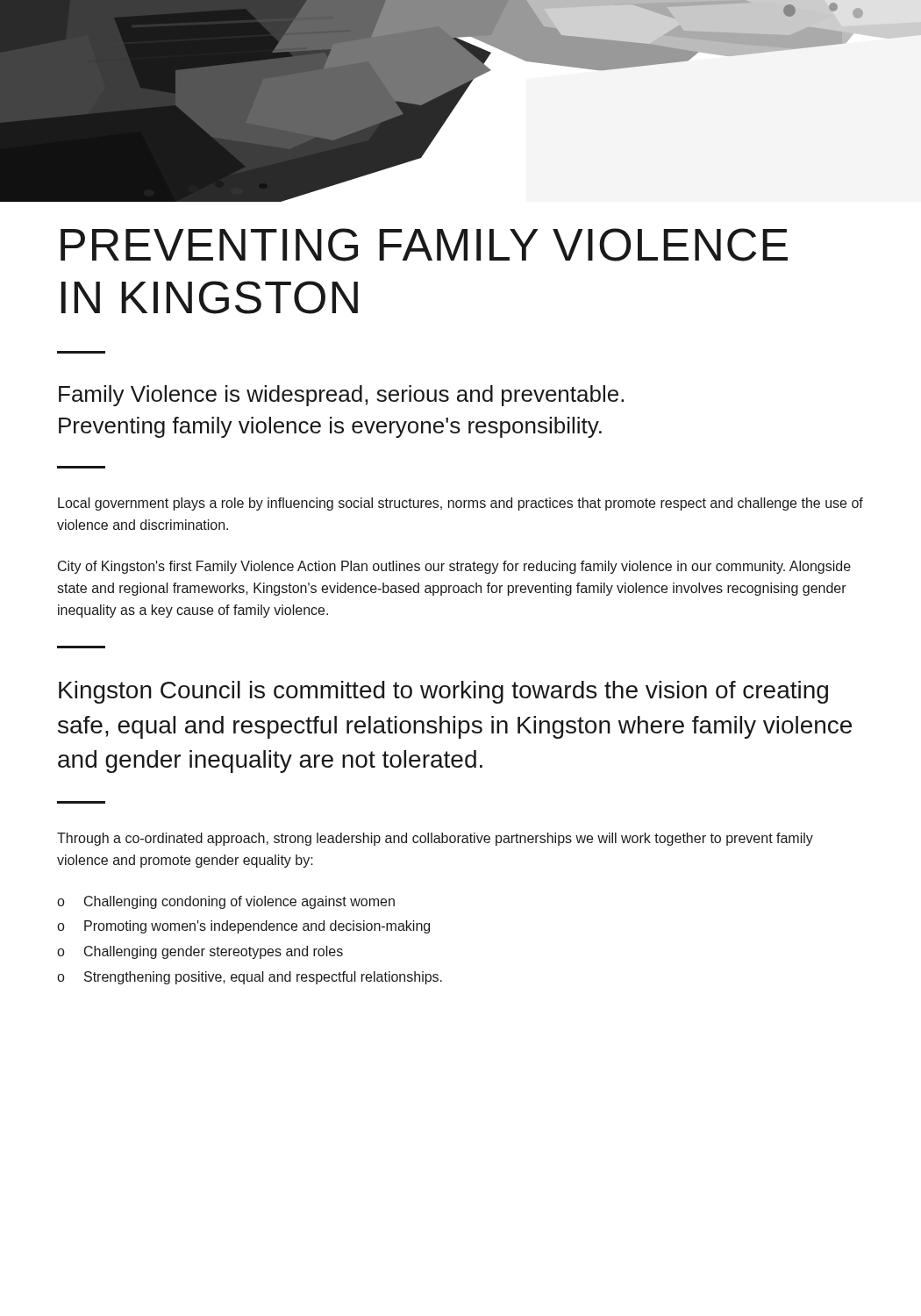The height and width of the screenshot is (1316, 921).
Task: Point to the block beginning "Kingston Council is committed to working towards"
Action: [x=460, y=725]
